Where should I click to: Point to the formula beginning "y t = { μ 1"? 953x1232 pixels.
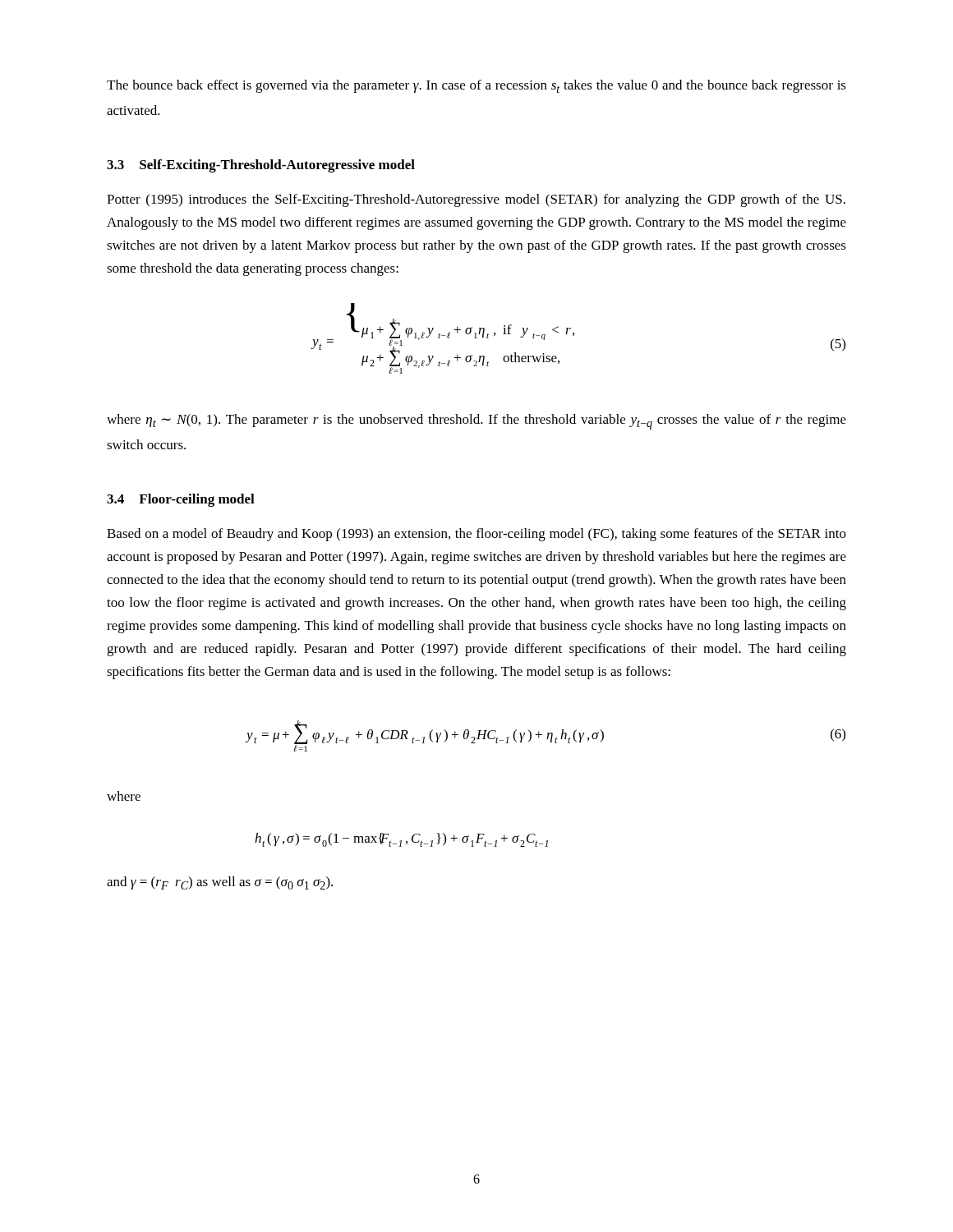[555, 344]
